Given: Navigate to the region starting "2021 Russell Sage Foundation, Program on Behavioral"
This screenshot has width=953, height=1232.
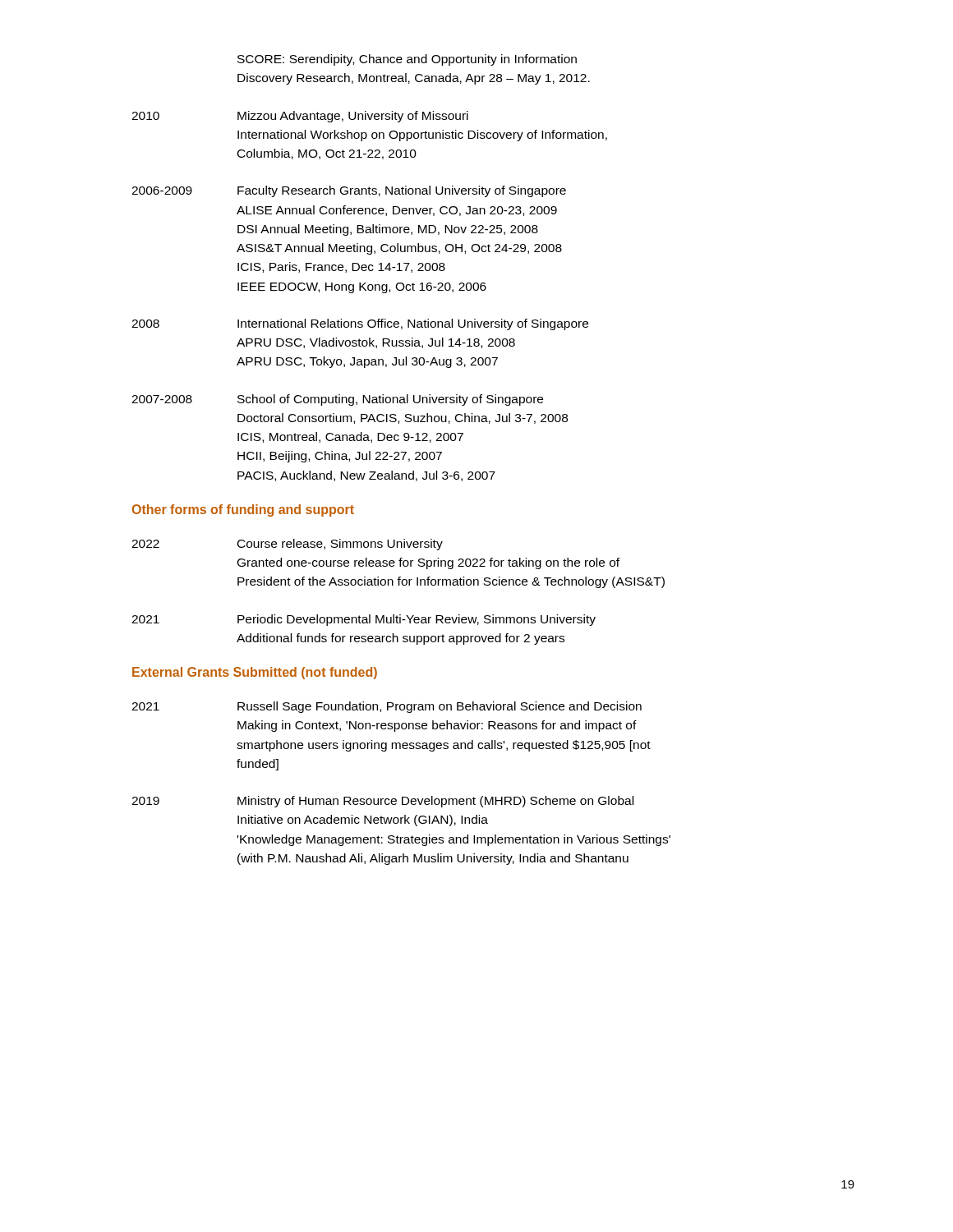Looking at the screenshot, I should [x=493, y=735].
